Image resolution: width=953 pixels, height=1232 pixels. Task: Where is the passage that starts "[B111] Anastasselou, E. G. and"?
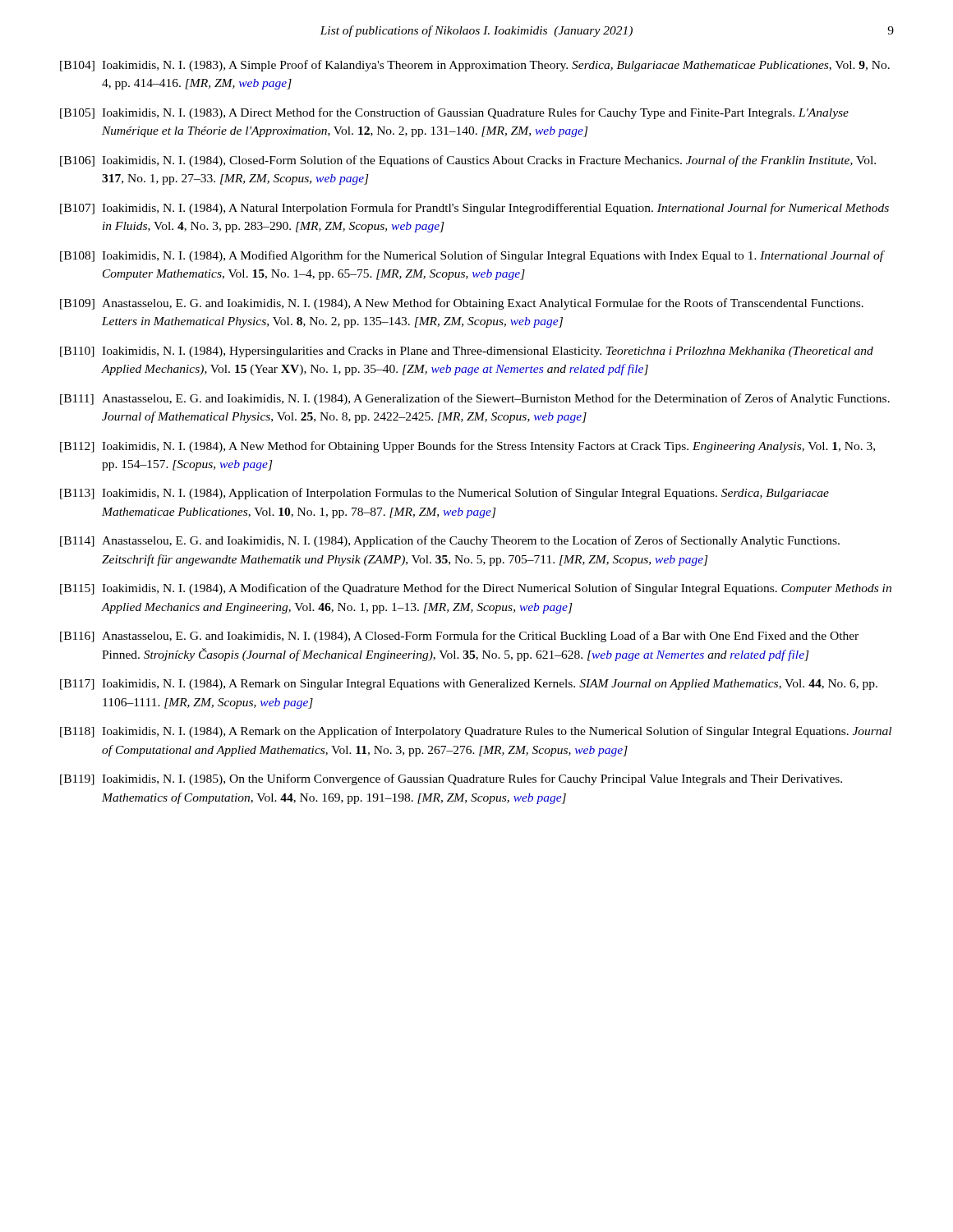[476, 407]
